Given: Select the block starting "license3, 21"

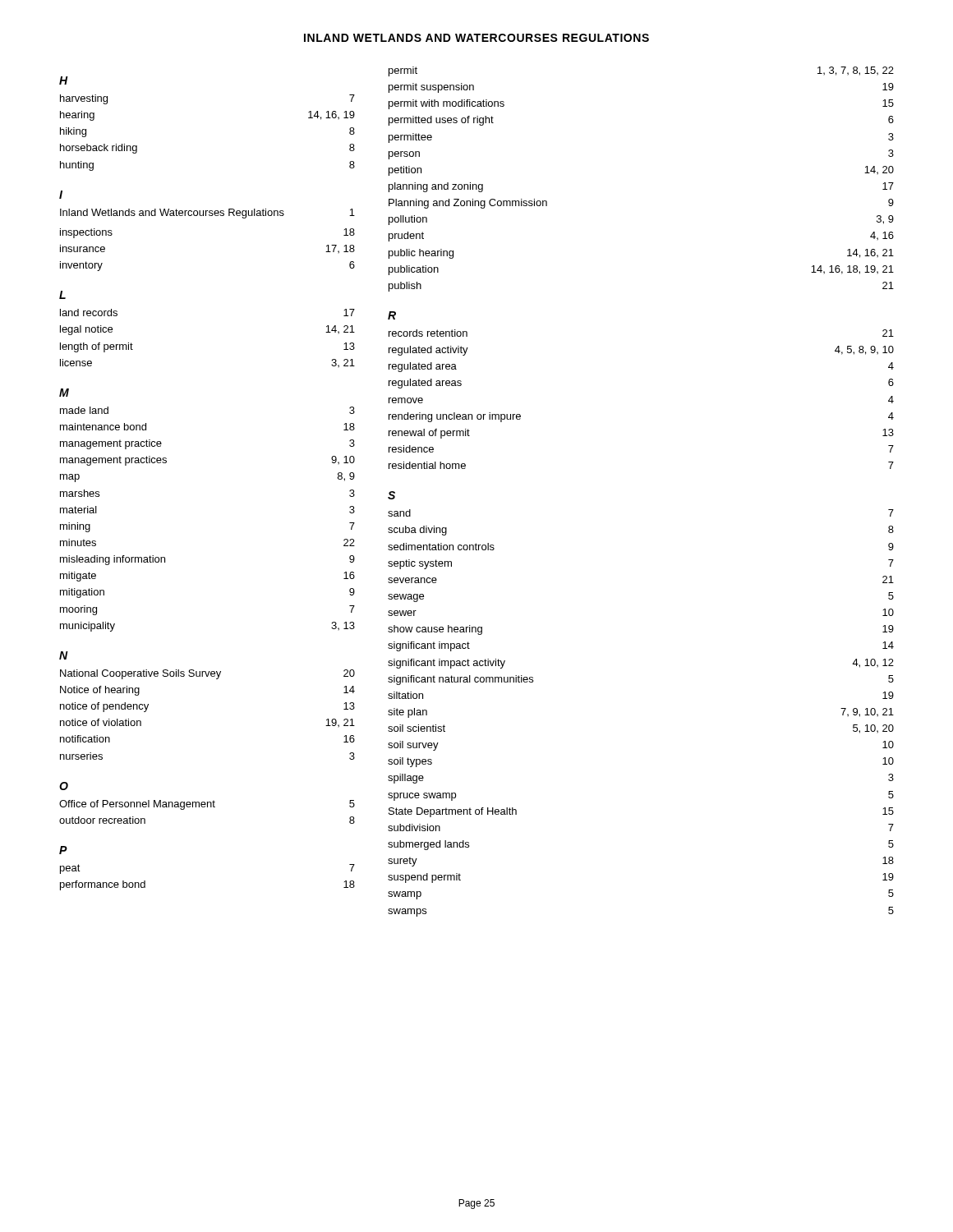Looking at the screenshot, I should tap(77, 363).
